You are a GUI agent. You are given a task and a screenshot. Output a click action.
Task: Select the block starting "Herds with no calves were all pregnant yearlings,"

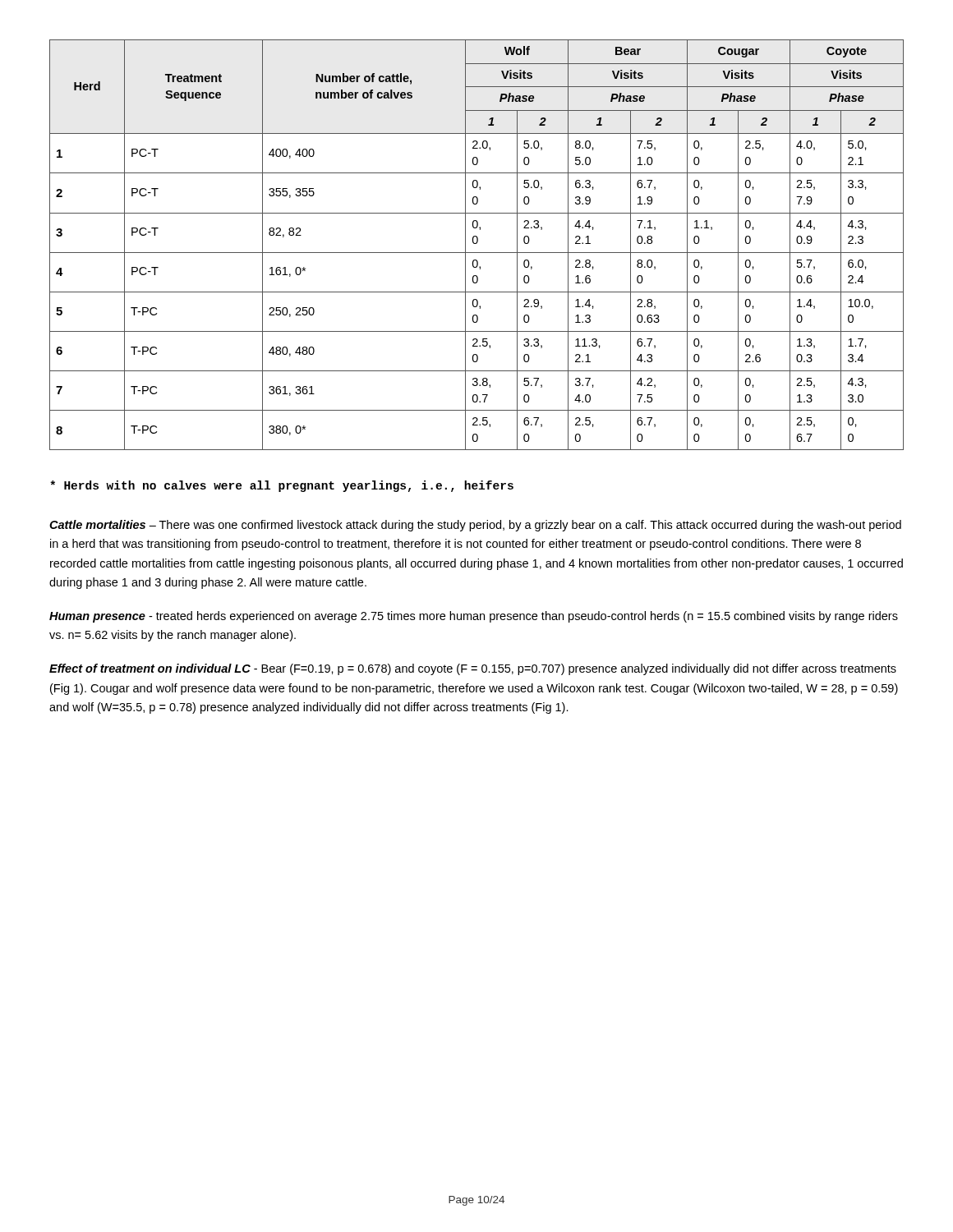coord(476,486)
